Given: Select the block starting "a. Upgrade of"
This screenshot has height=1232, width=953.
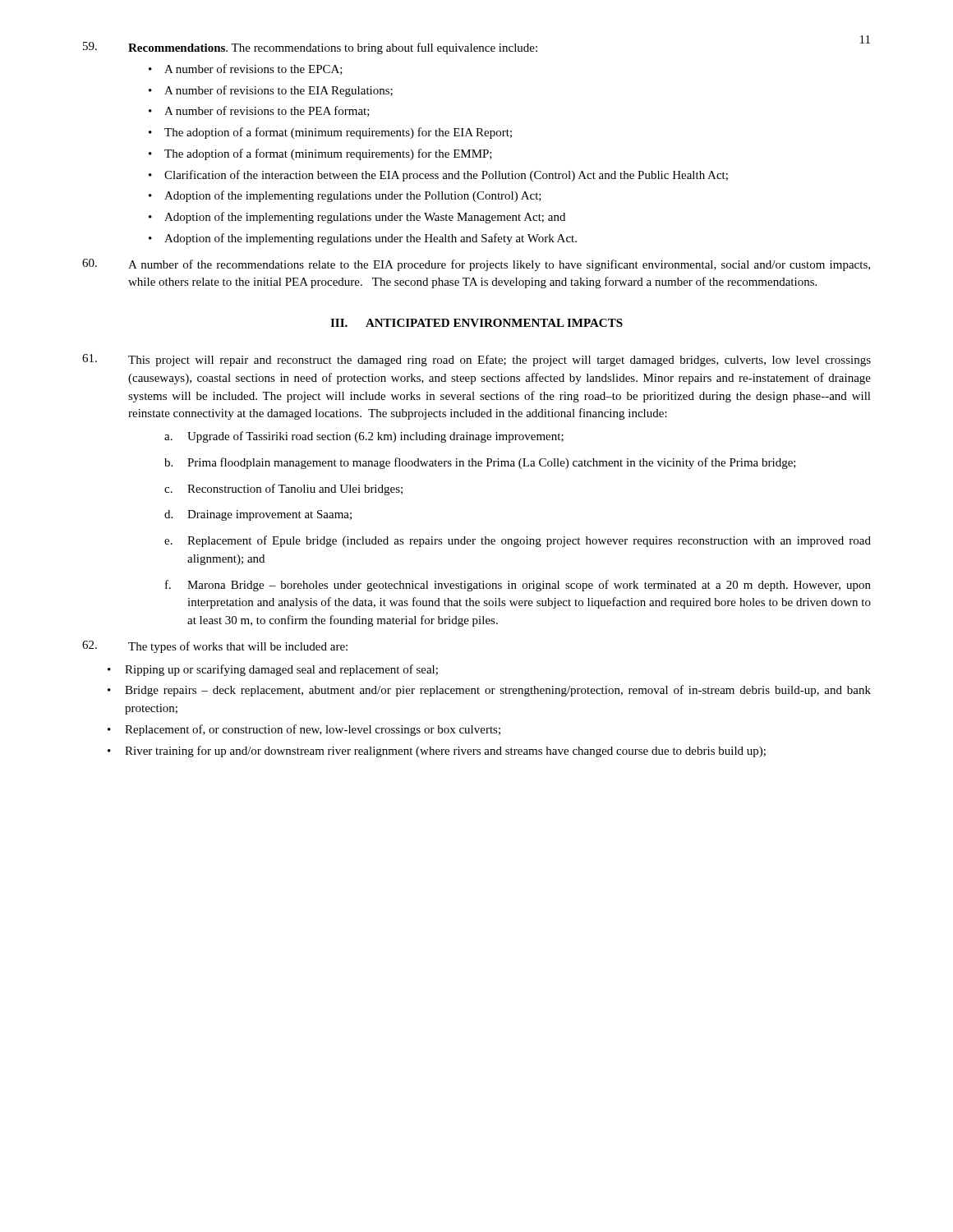Looking at the screenshot, I should point(518,437).
